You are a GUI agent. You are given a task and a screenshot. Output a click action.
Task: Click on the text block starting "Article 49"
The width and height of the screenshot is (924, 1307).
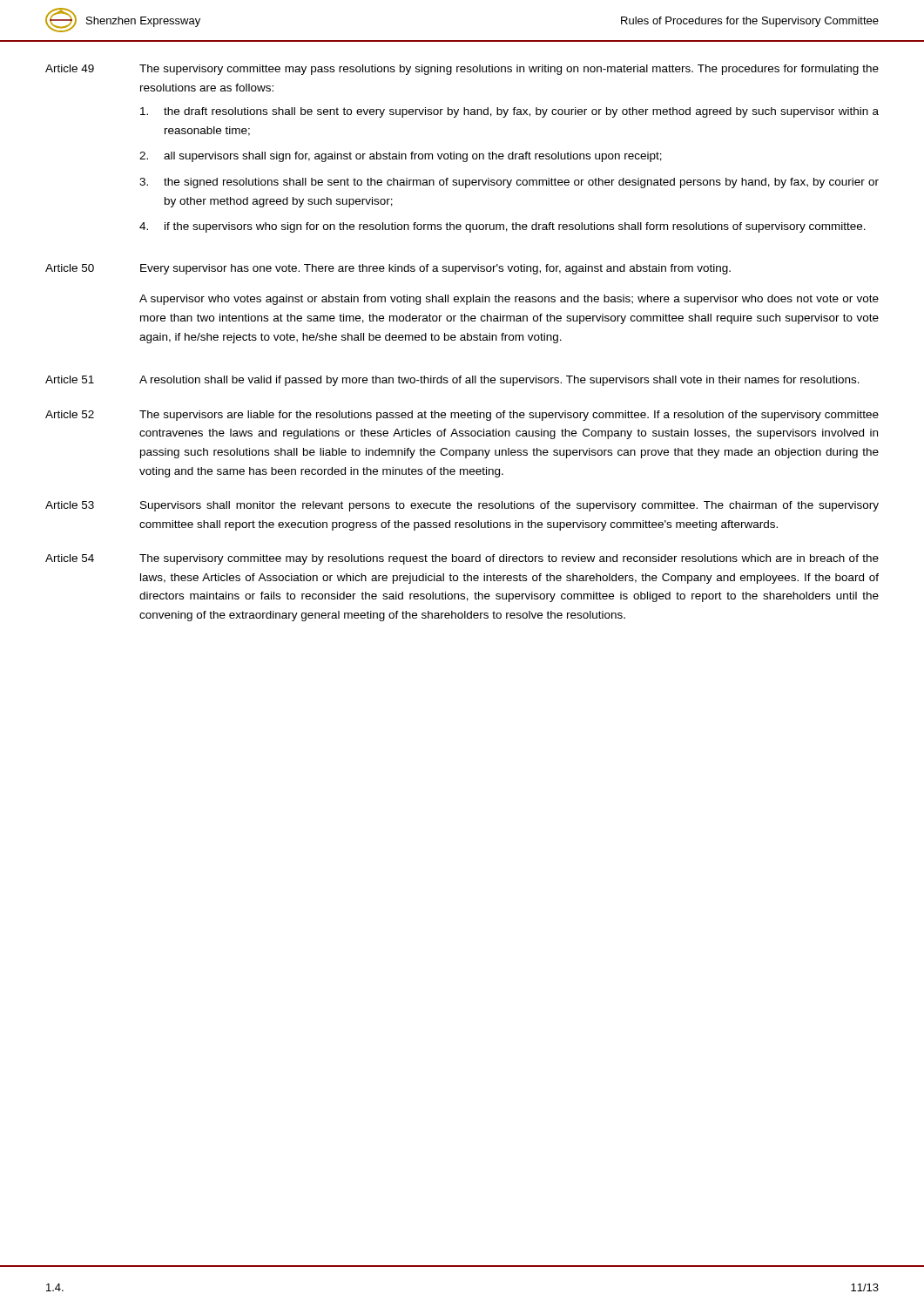click(x=70, y=68)
